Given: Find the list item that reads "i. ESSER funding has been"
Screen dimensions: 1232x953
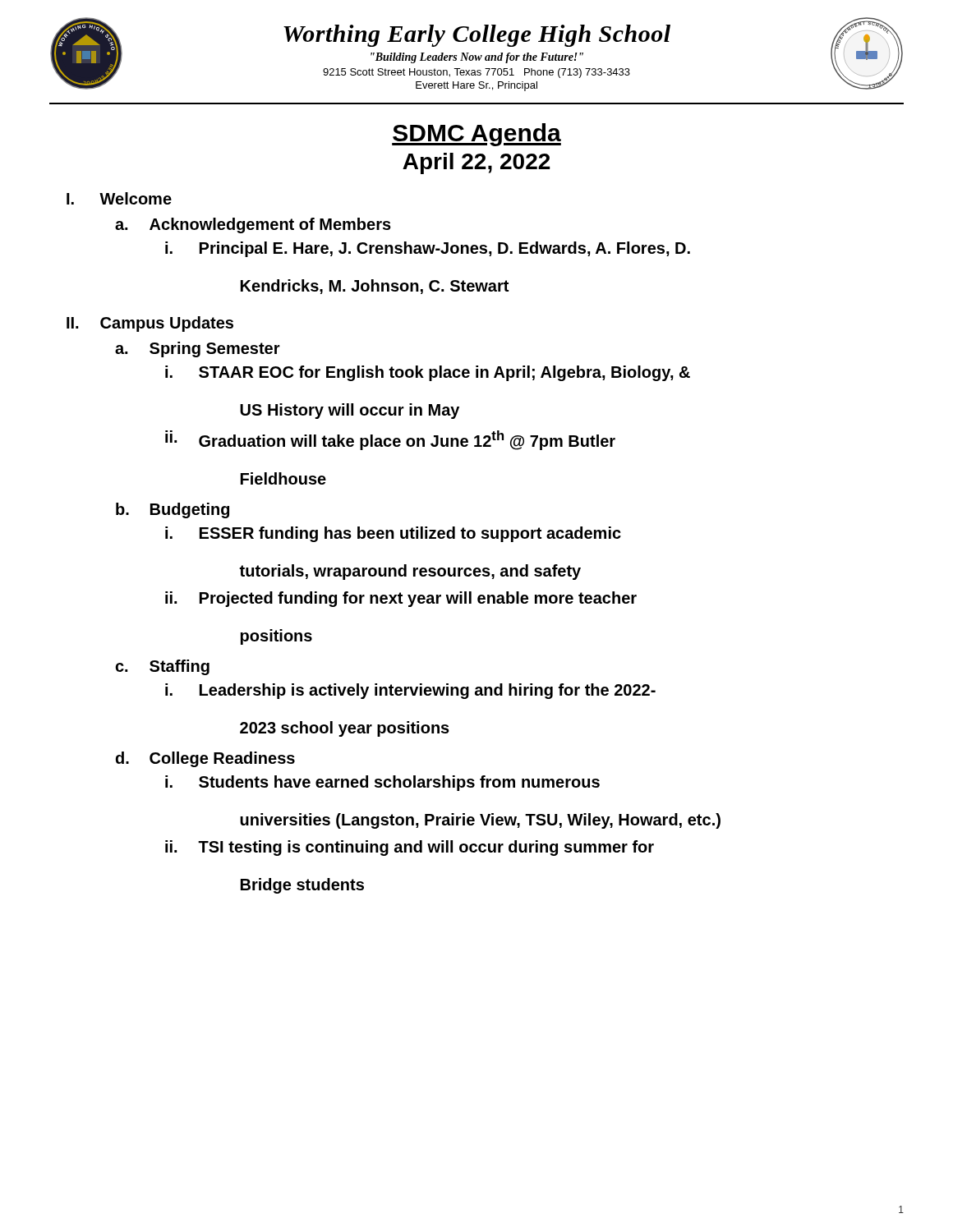Looking at the screenshot, I should (393, 534).
